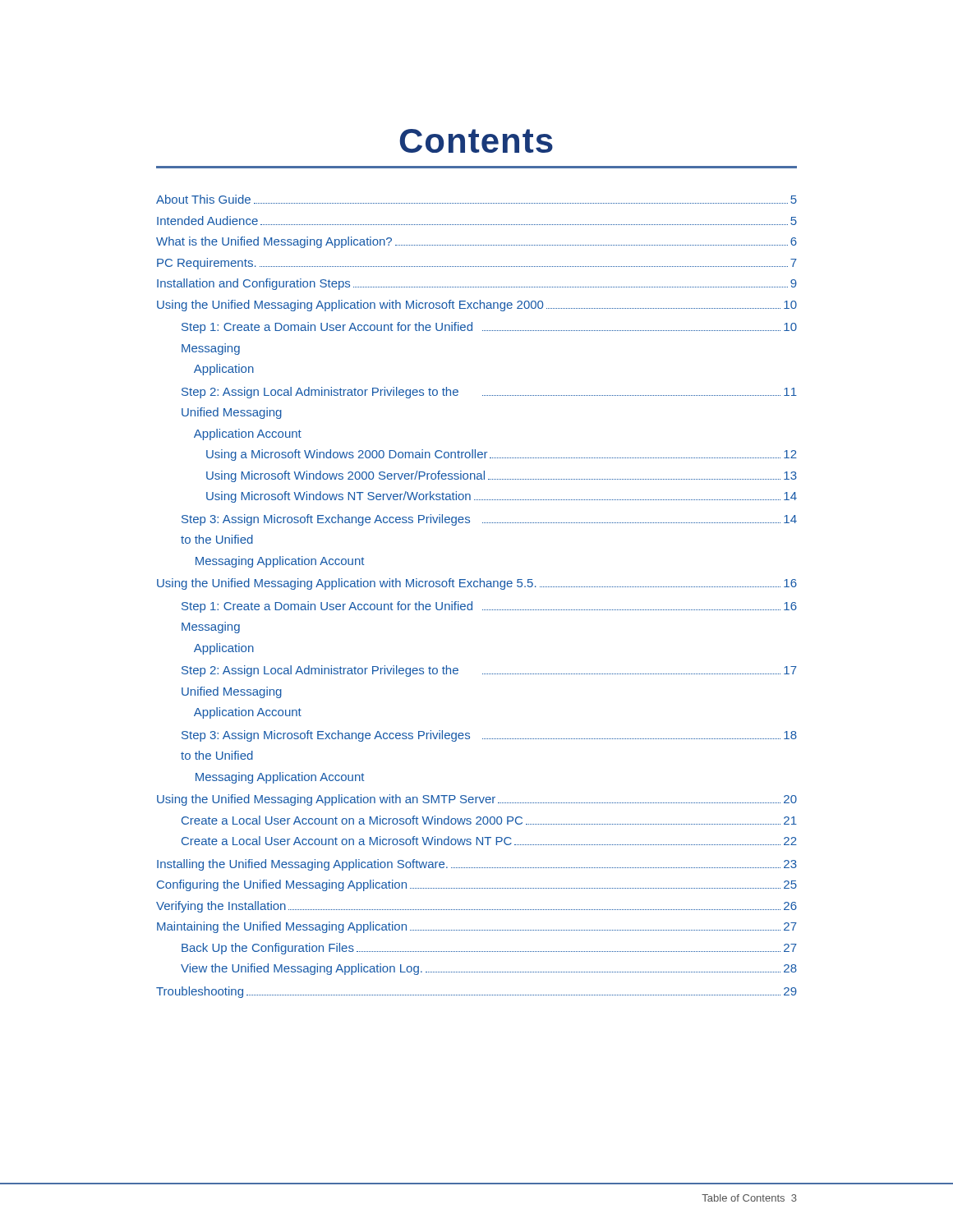Image resolution: width=953 pixels, height=1232 pixels.
Task: Point to "Back Up the Configuration Files 27"
Action: (489, 947)
